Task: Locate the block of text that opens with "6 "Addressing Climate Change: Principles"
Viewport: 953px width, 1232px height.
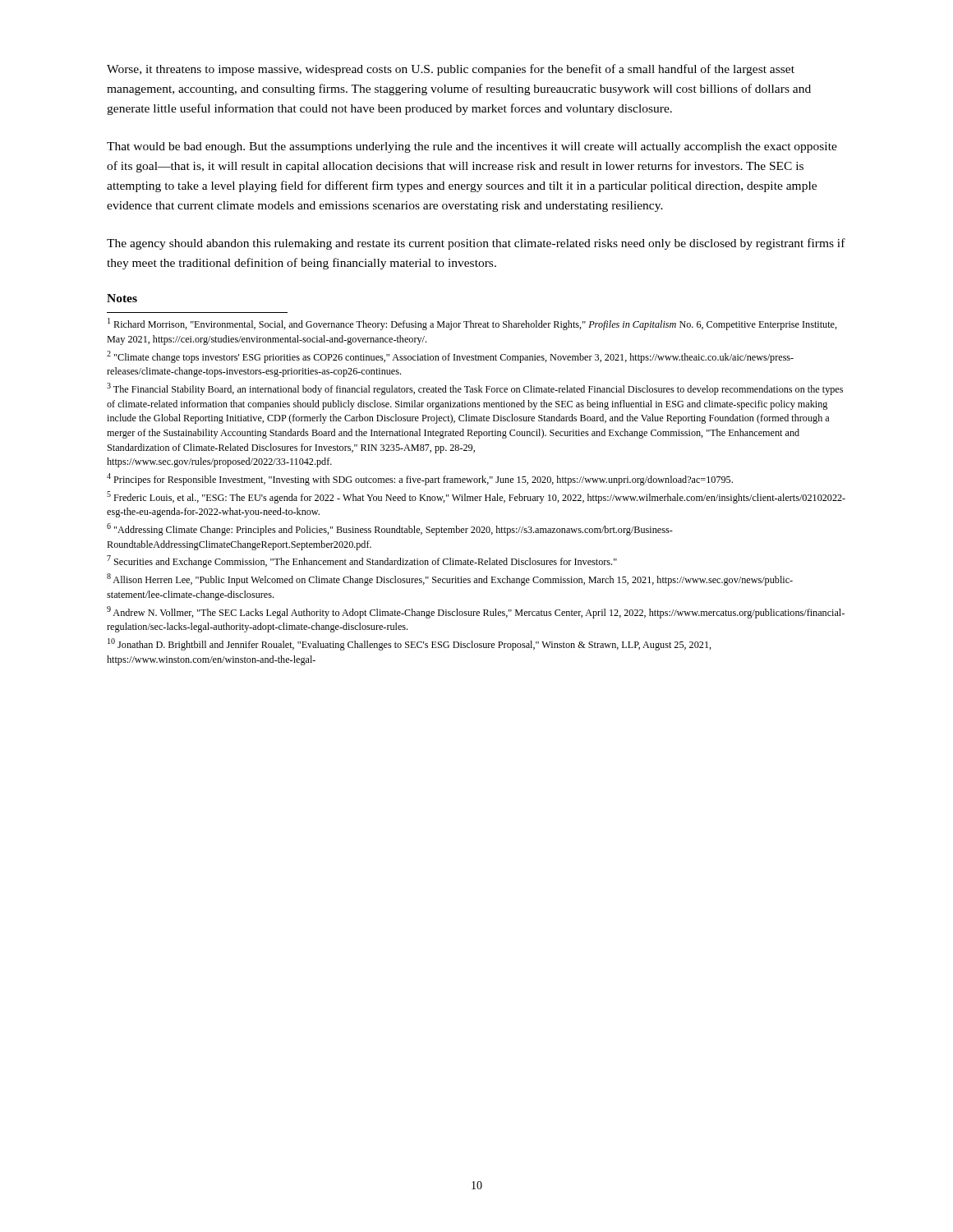Action: pyautogui.click(x=390, y=537)
